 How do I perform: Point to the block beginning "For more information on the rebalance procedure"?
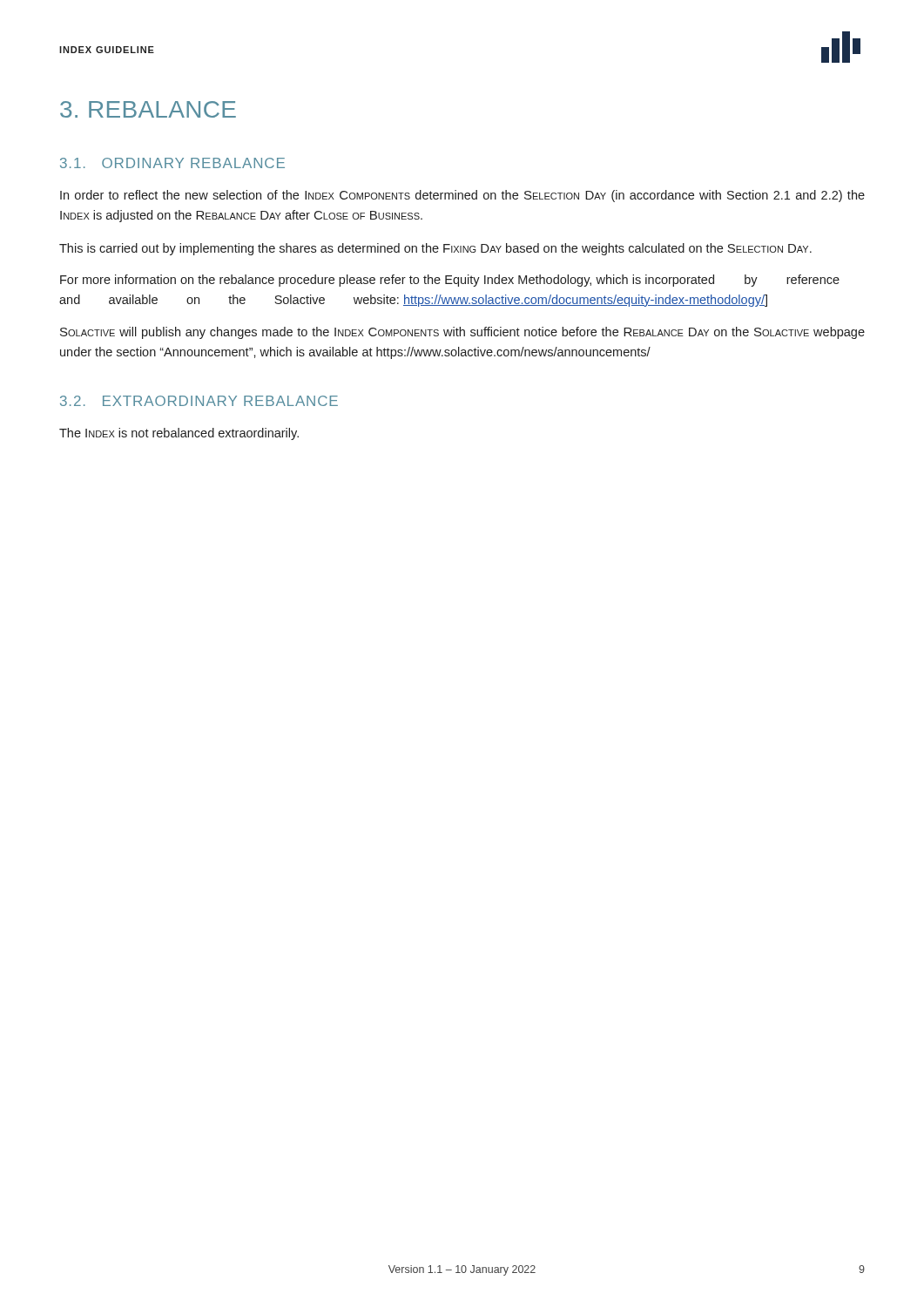click(x=462, y=290)
